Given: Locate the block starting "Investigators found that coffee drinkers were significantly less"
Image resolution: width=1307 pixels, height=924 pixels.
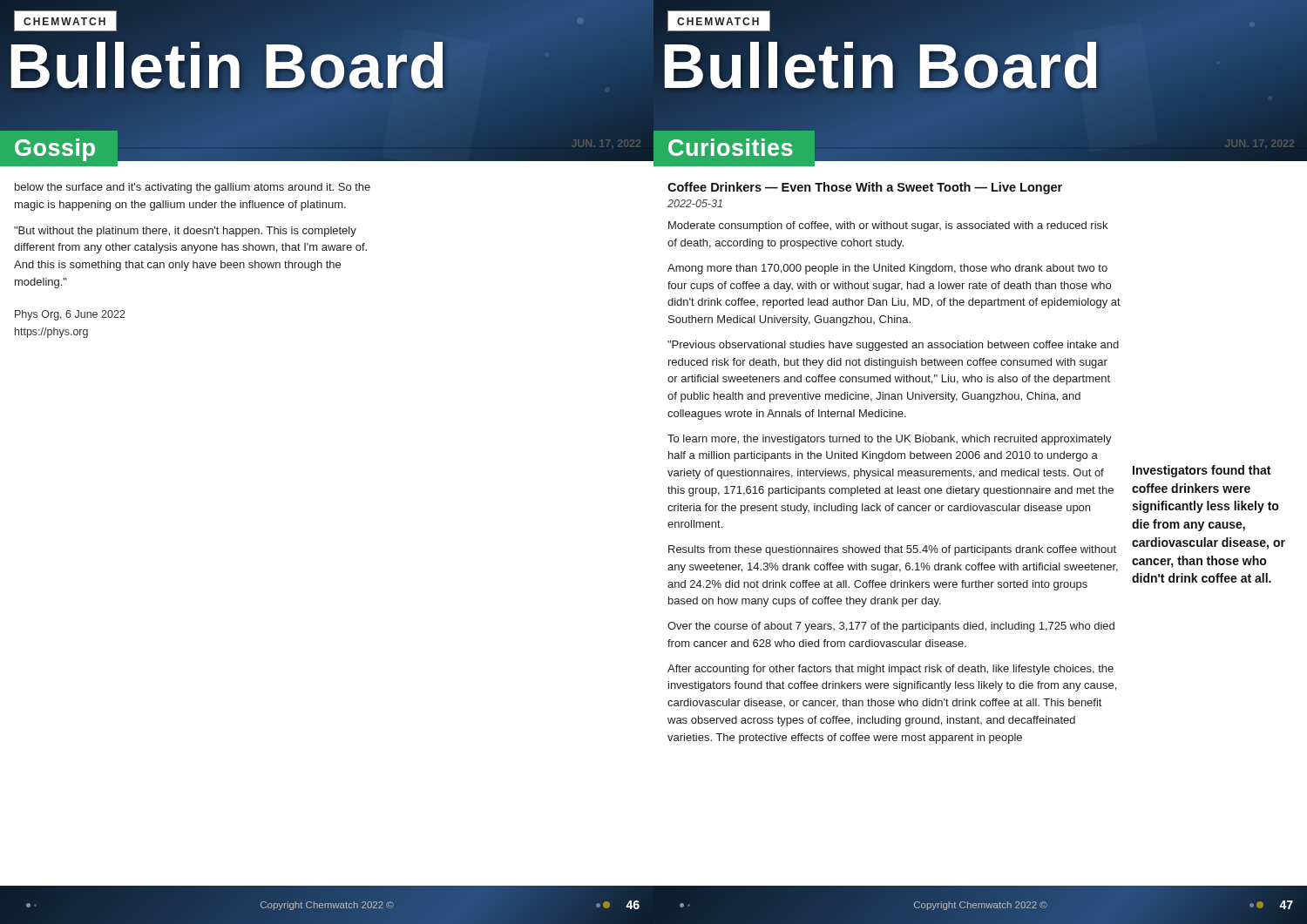Looking at the screenshot, I should click(1208, 524).
